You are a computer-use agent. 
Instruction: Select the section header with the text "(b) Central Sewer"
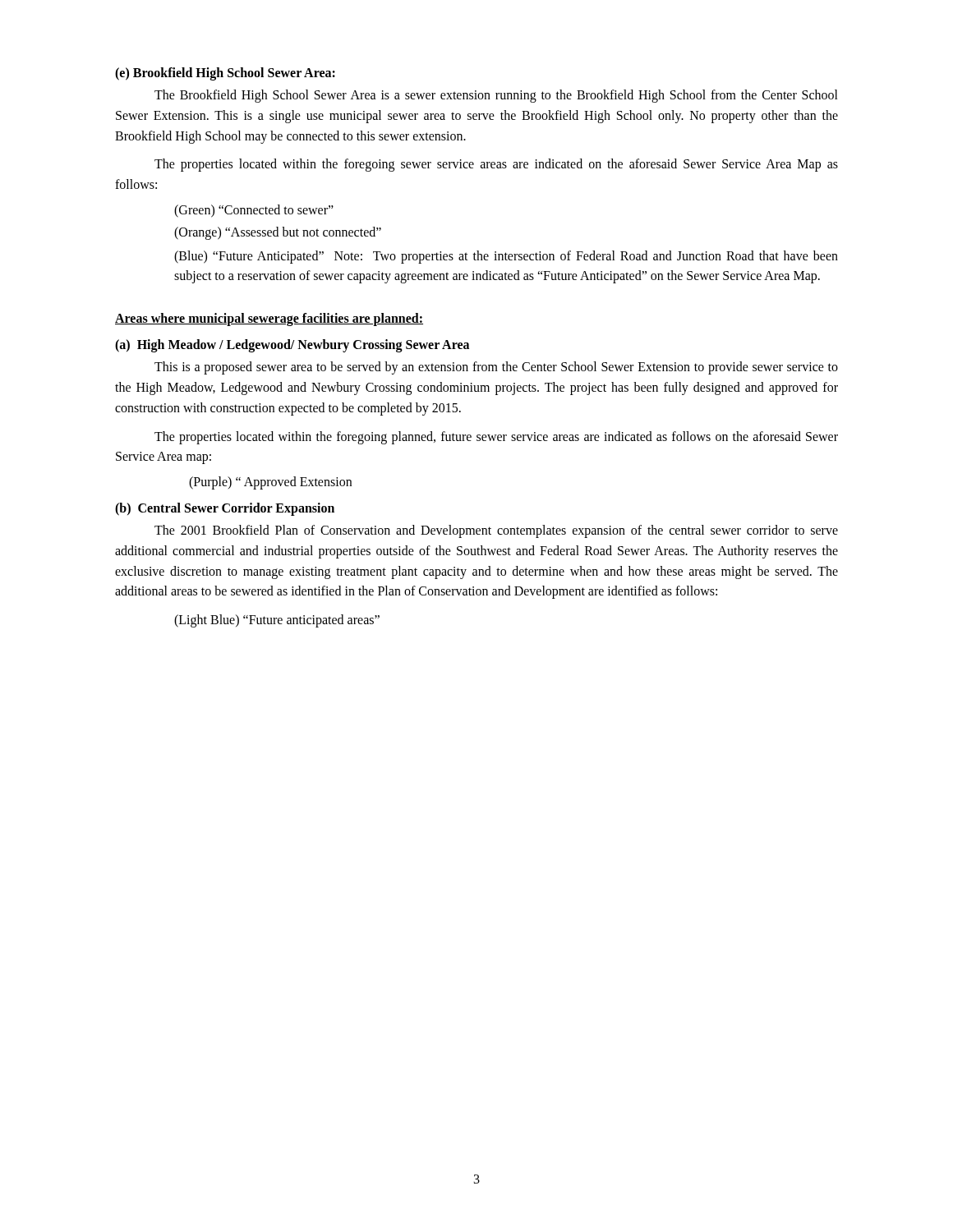point(225,508)
